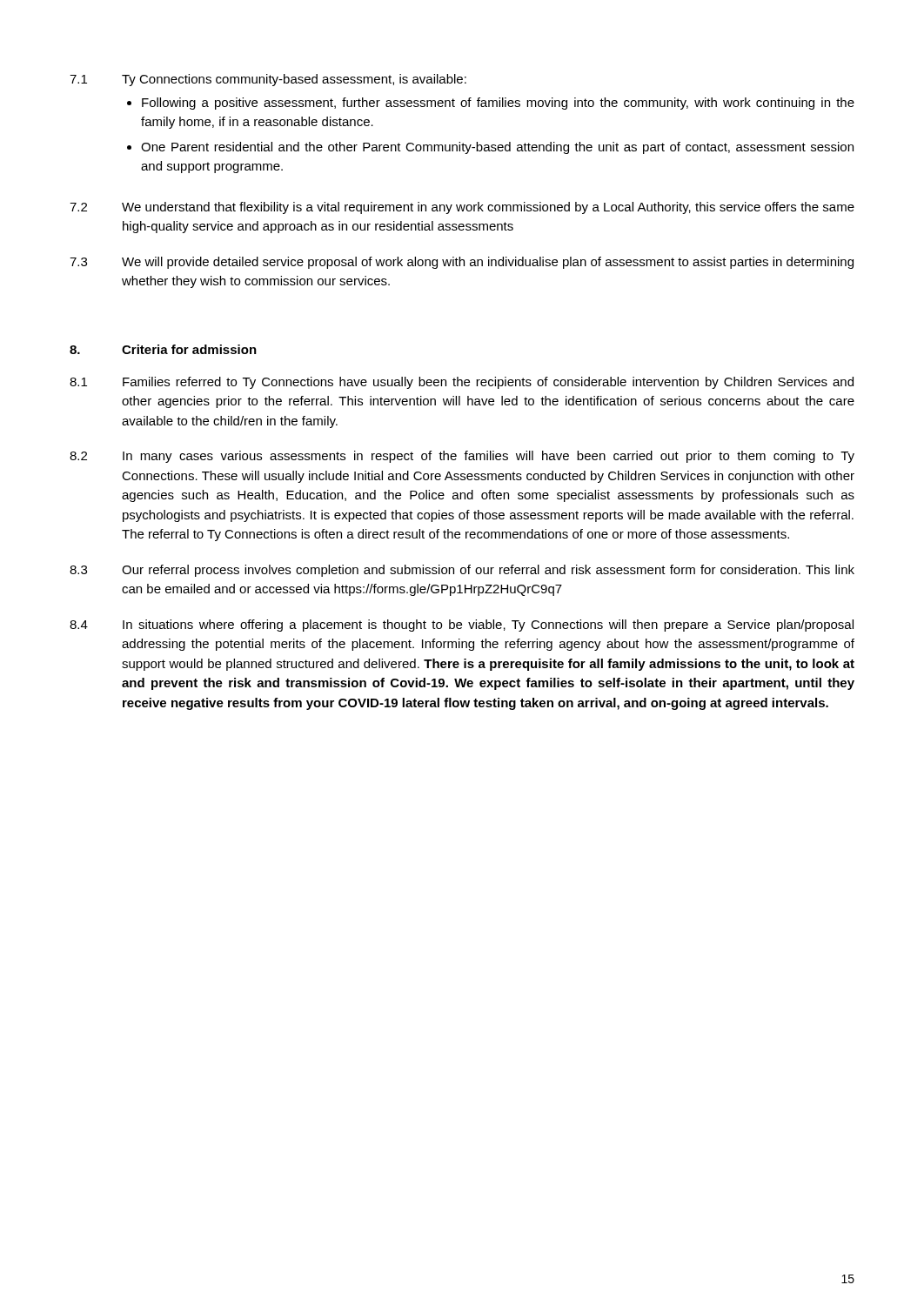Click on the passage starting "4 In situations where offering a"
The image size is (924, 1305).
462,664
